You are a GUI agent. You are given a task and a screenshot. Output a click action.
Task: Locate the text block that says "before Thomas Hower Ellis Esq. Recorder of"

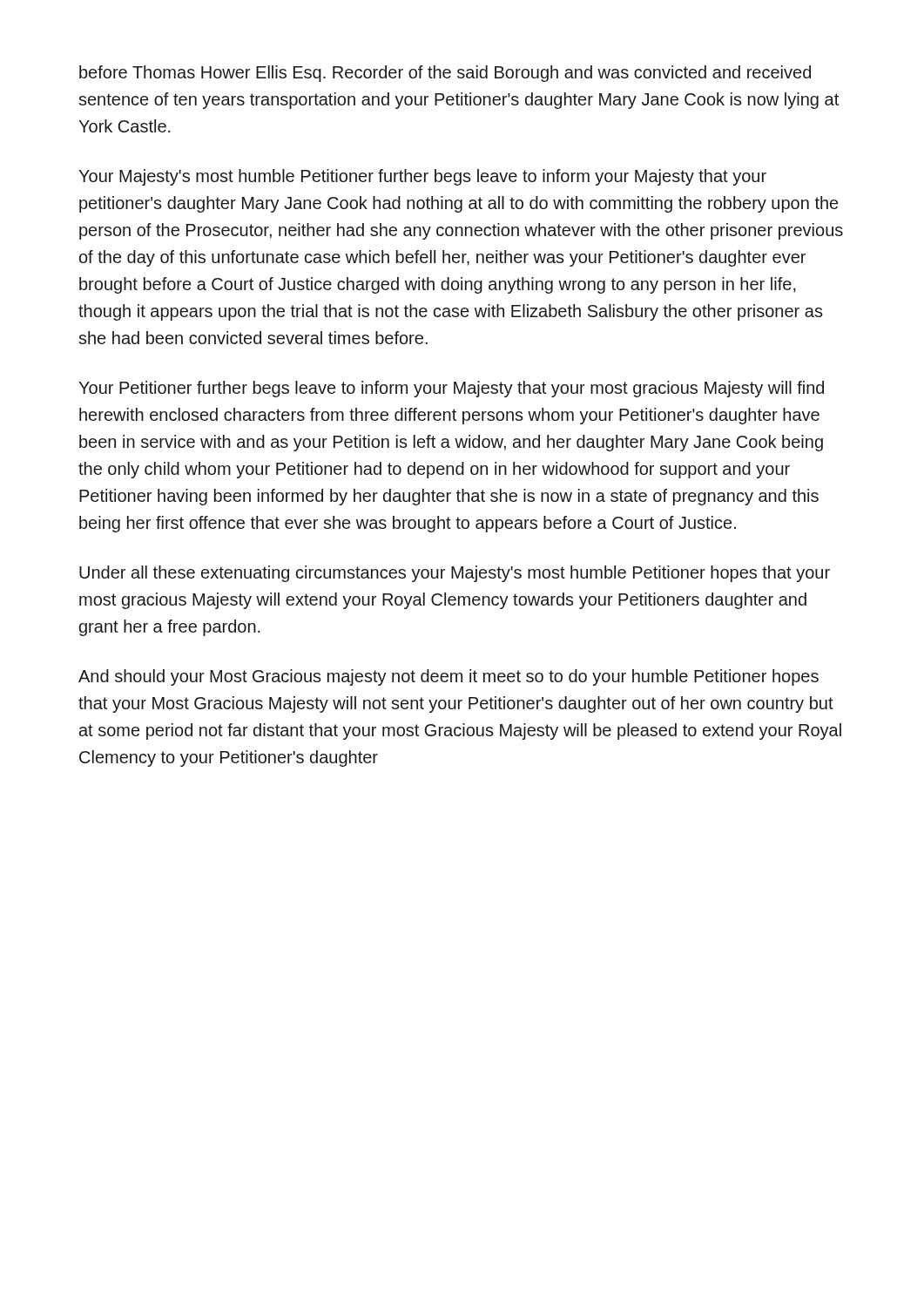459,99
